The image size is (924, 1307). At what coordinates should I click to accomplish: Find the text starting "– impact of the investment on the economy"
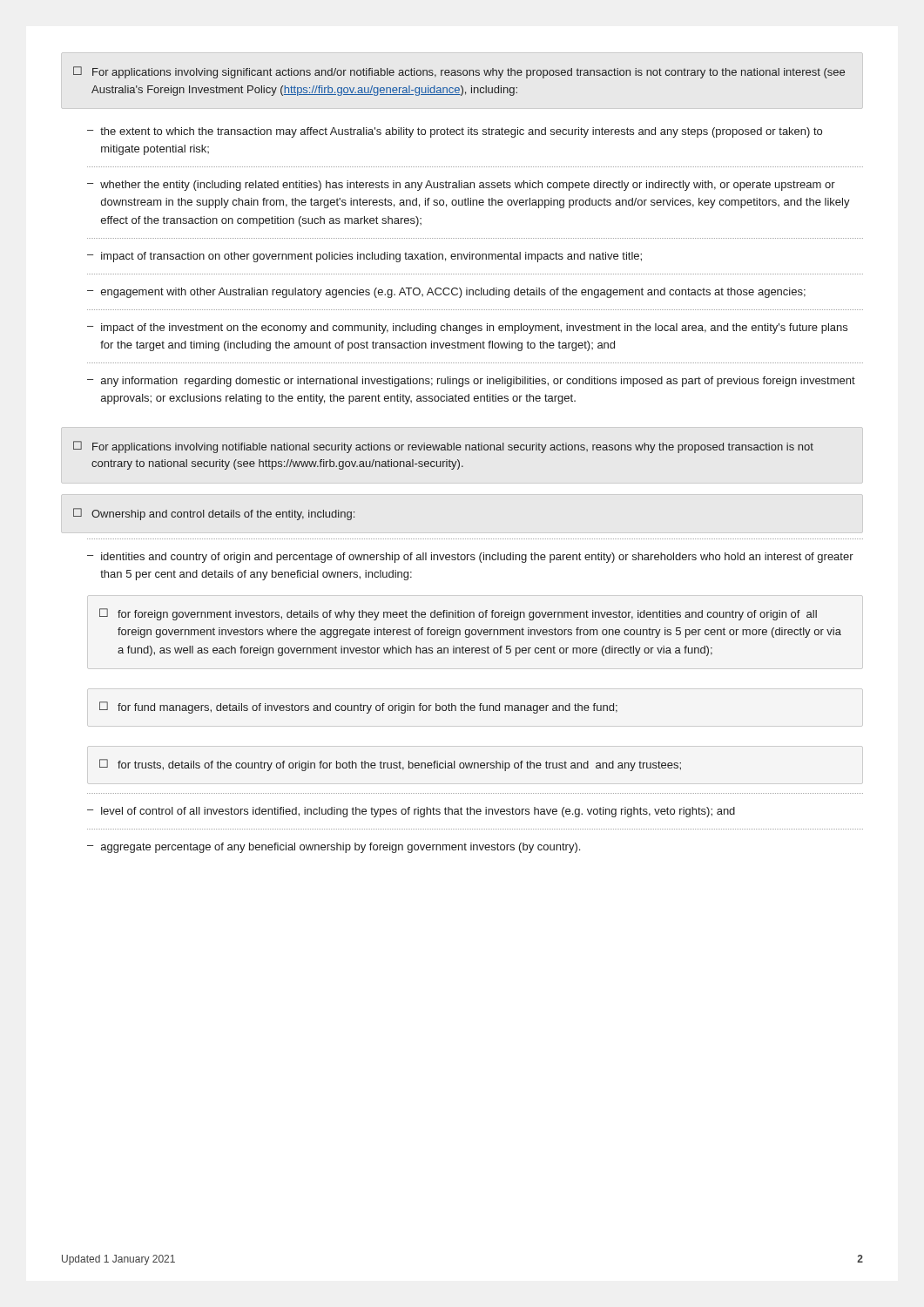475,336
